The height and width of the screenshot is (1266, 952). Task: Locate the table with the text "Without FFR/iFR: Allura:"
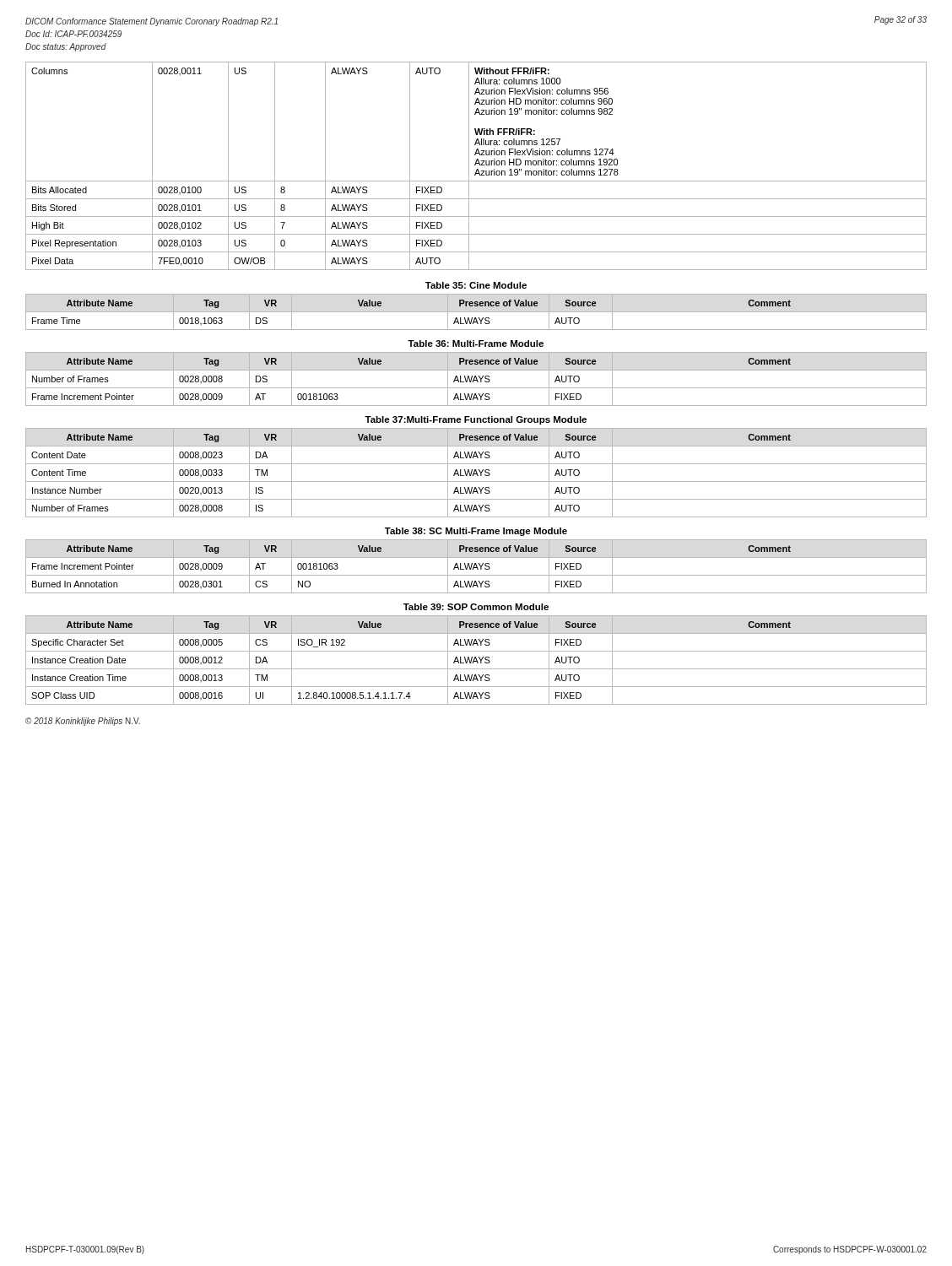click(x=476, y=166)
